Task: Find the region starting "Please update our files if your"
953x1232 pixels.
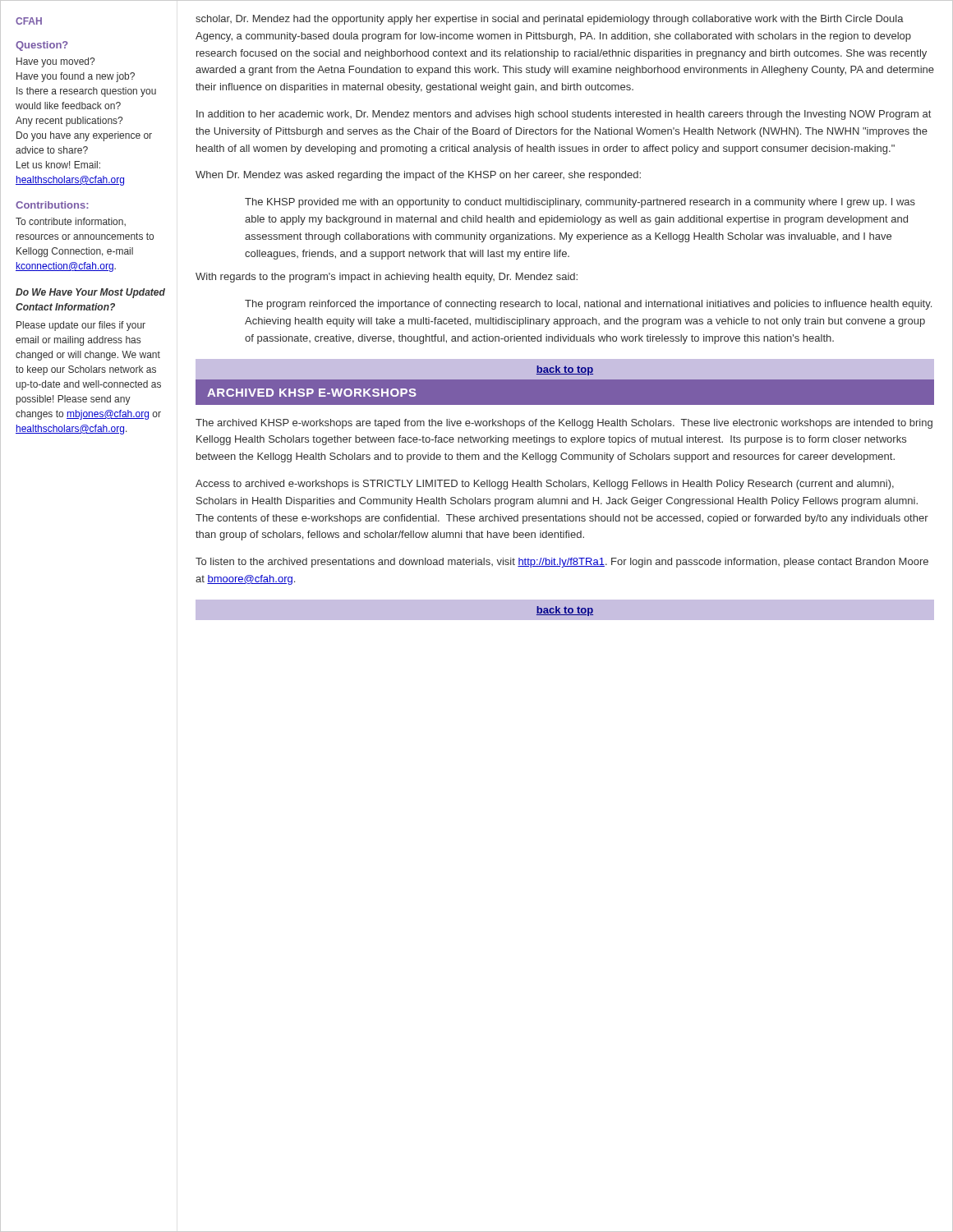Action: [89, 377]
